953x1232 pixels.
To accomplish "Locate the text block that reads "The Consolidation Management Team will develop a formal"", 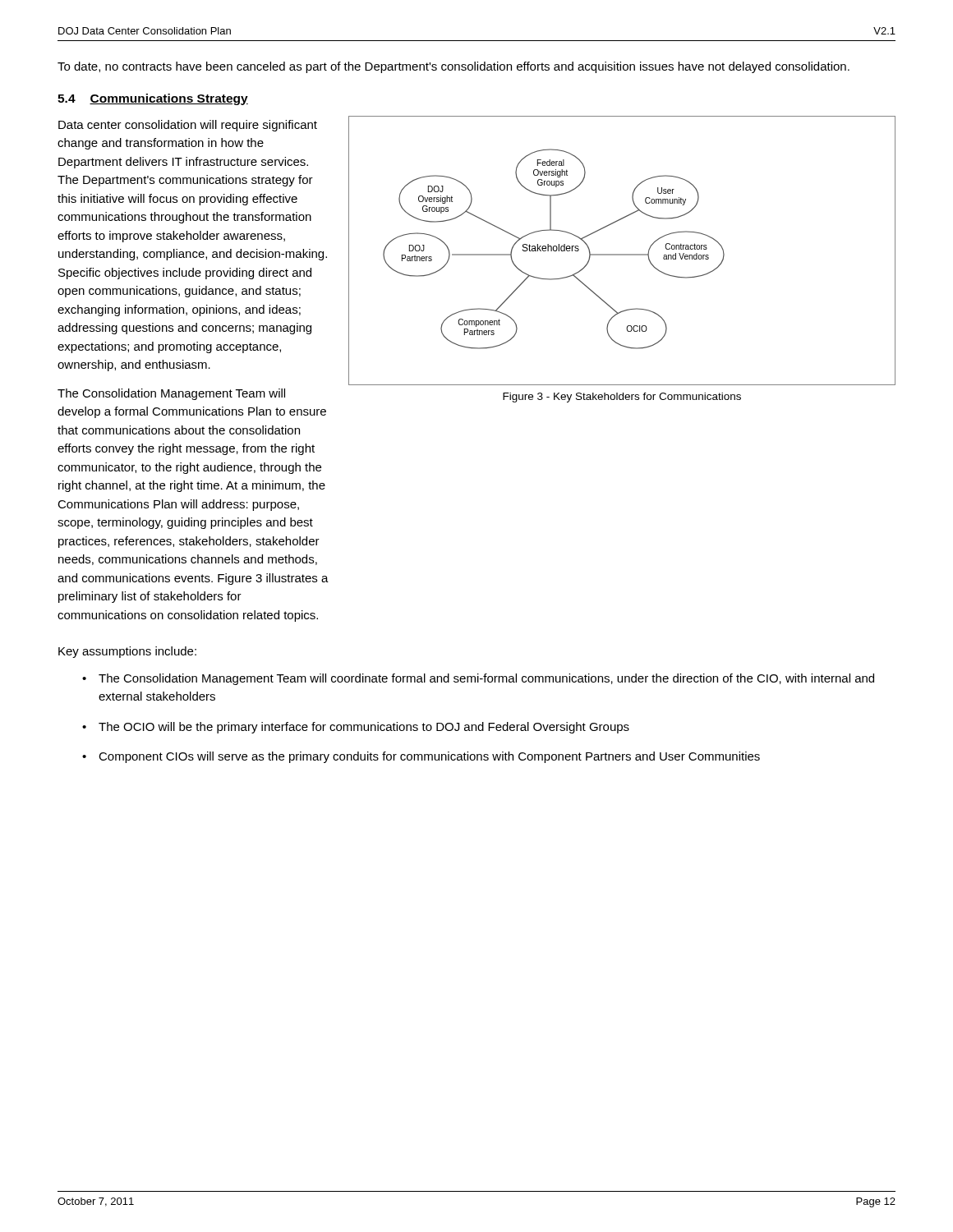I will pos(193,503).
